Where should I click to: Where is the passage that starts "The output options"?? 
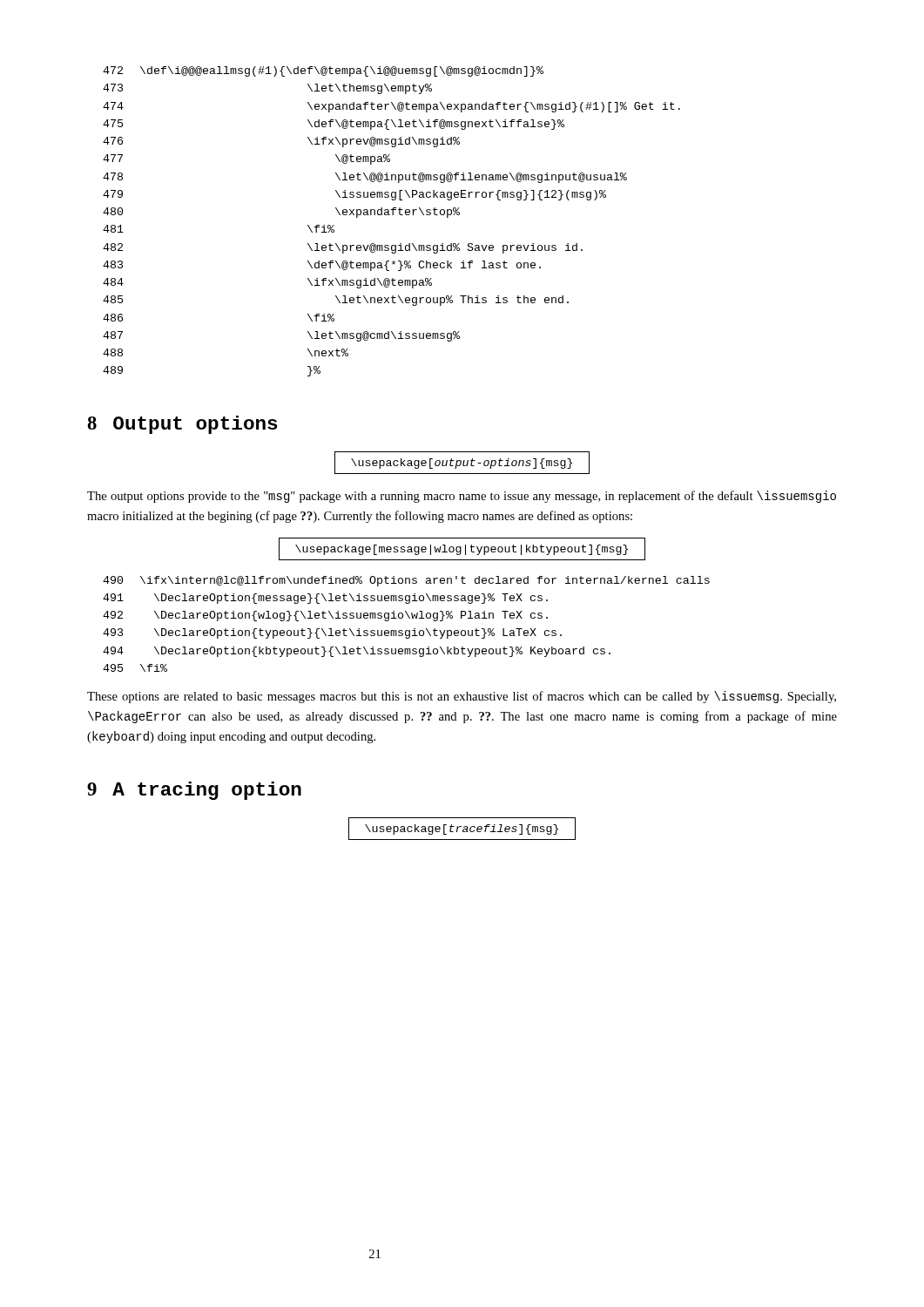(462, 505)
